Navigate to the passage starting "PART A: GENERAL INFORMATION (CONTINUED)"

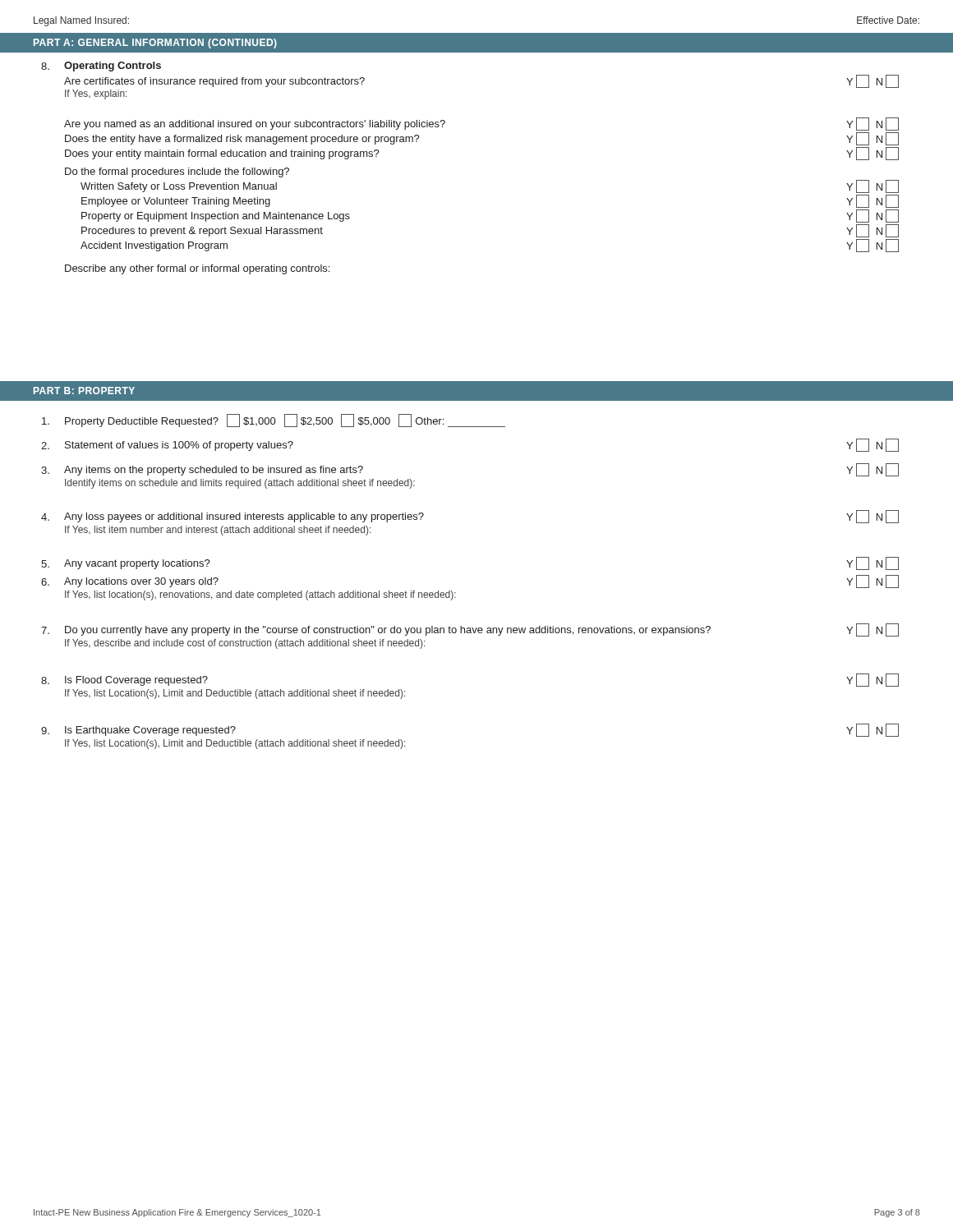155,43
